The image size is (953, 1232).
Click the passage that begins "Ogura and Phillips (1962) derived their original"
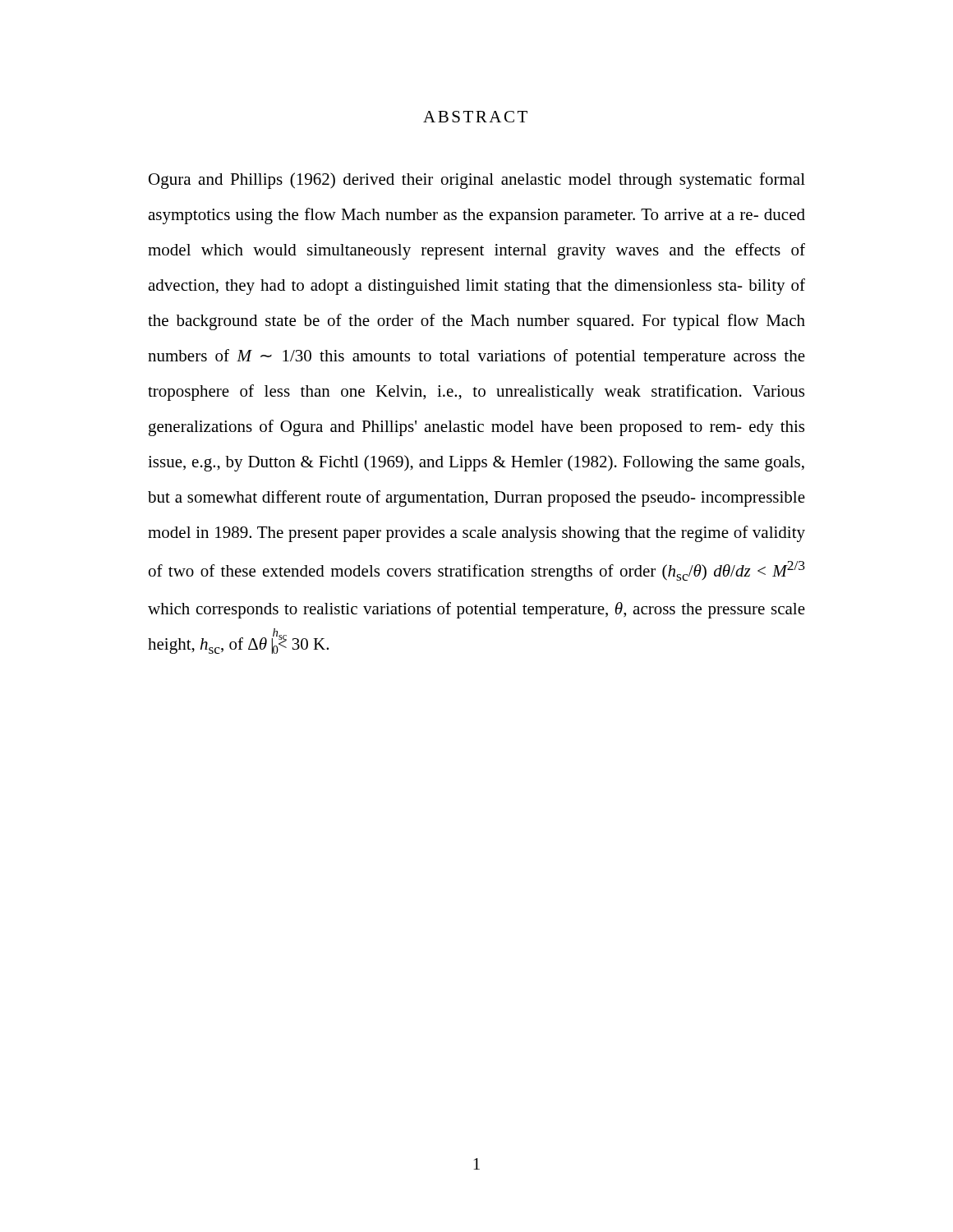pos(476,413)
